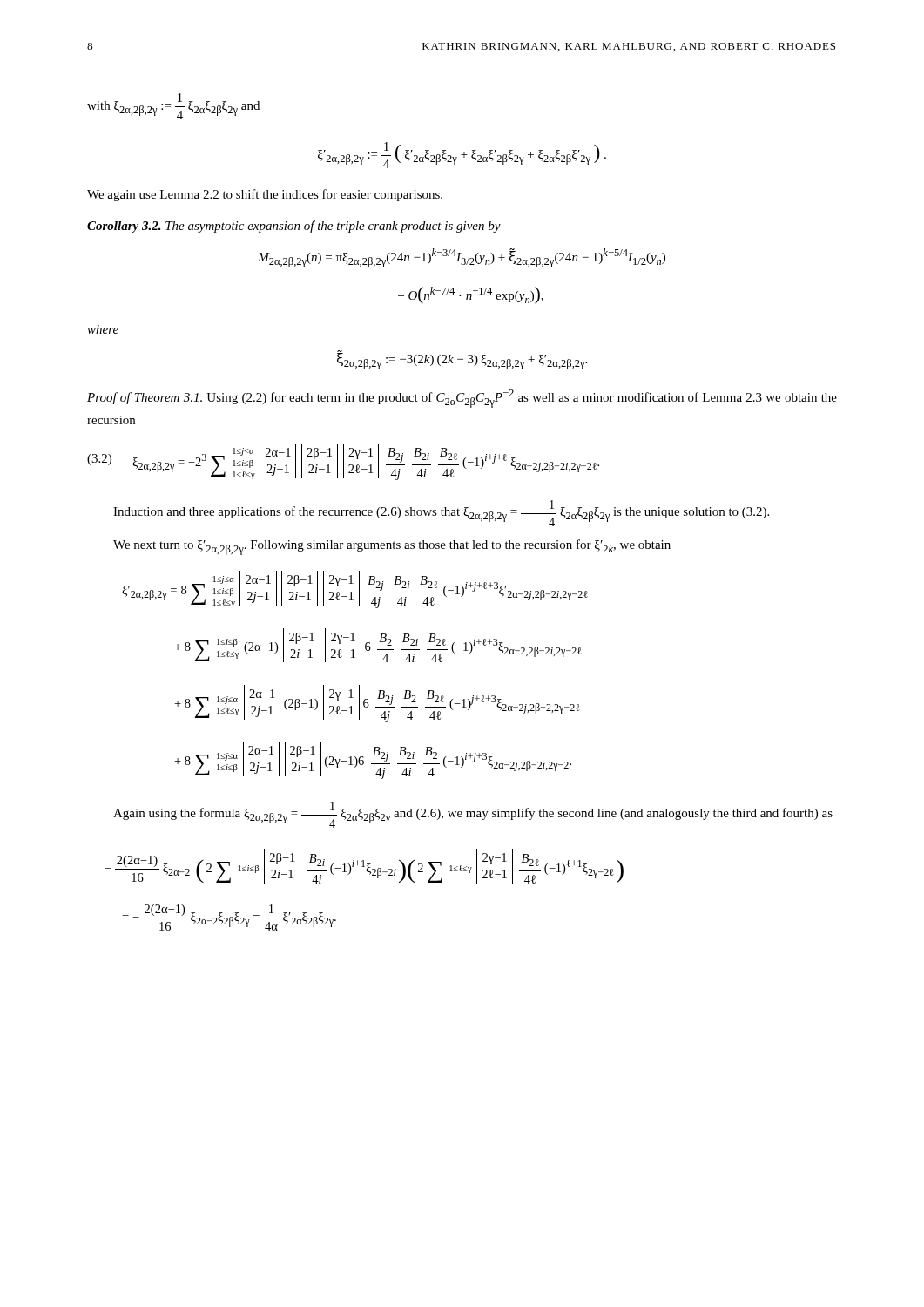Click on the text block starting "M2α,2β,2γ(n) = πξ2α,2β,2γ(24n −1)k−3/4I3/2(yn) + ξ̃2α,2β,2γ(24n −"
This screenshot has width=924, height=1307.
[x=462, y=258]
